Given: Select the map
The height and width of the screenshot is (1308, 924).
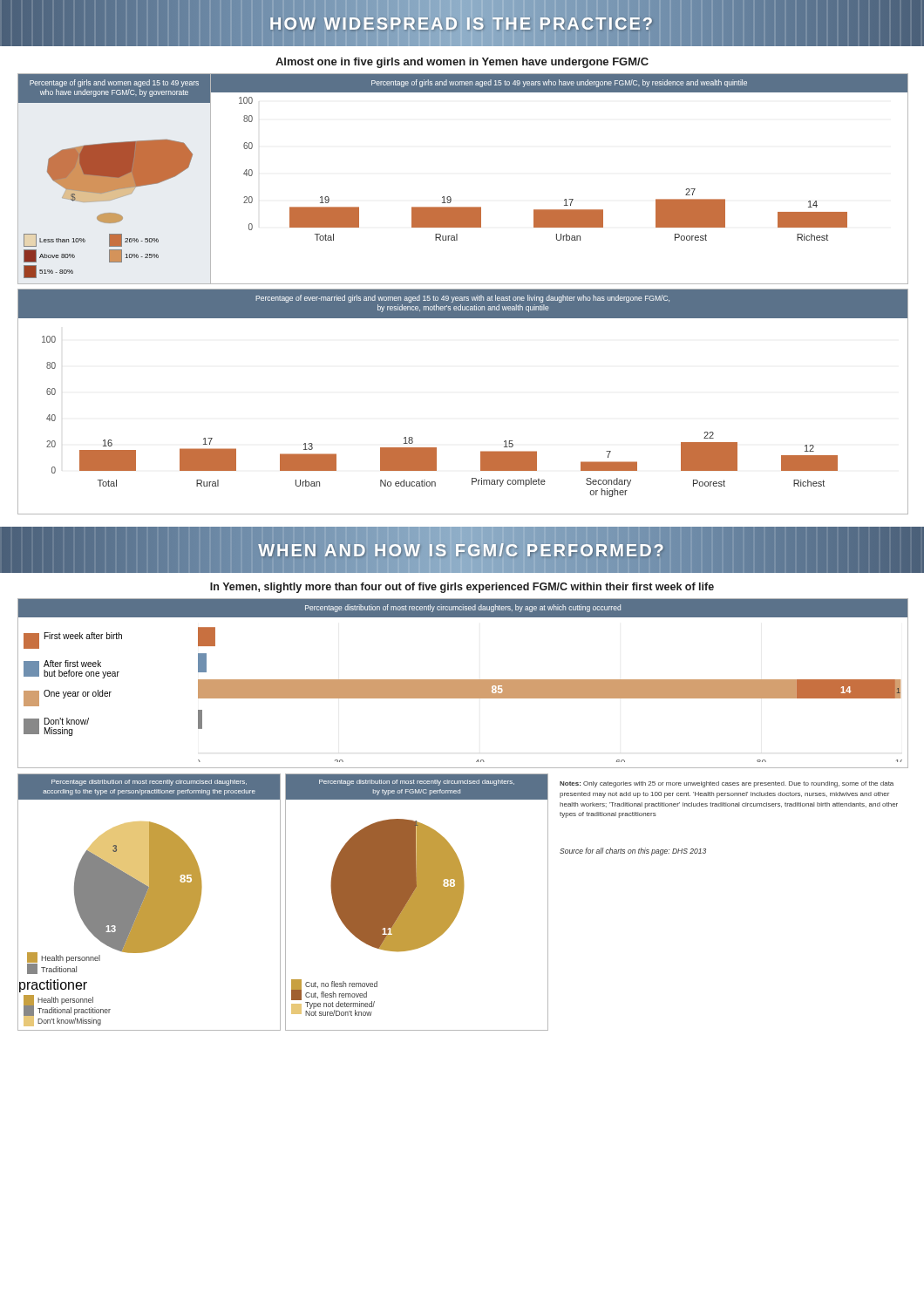Looking at the screenshot, I should pos(115,179).
